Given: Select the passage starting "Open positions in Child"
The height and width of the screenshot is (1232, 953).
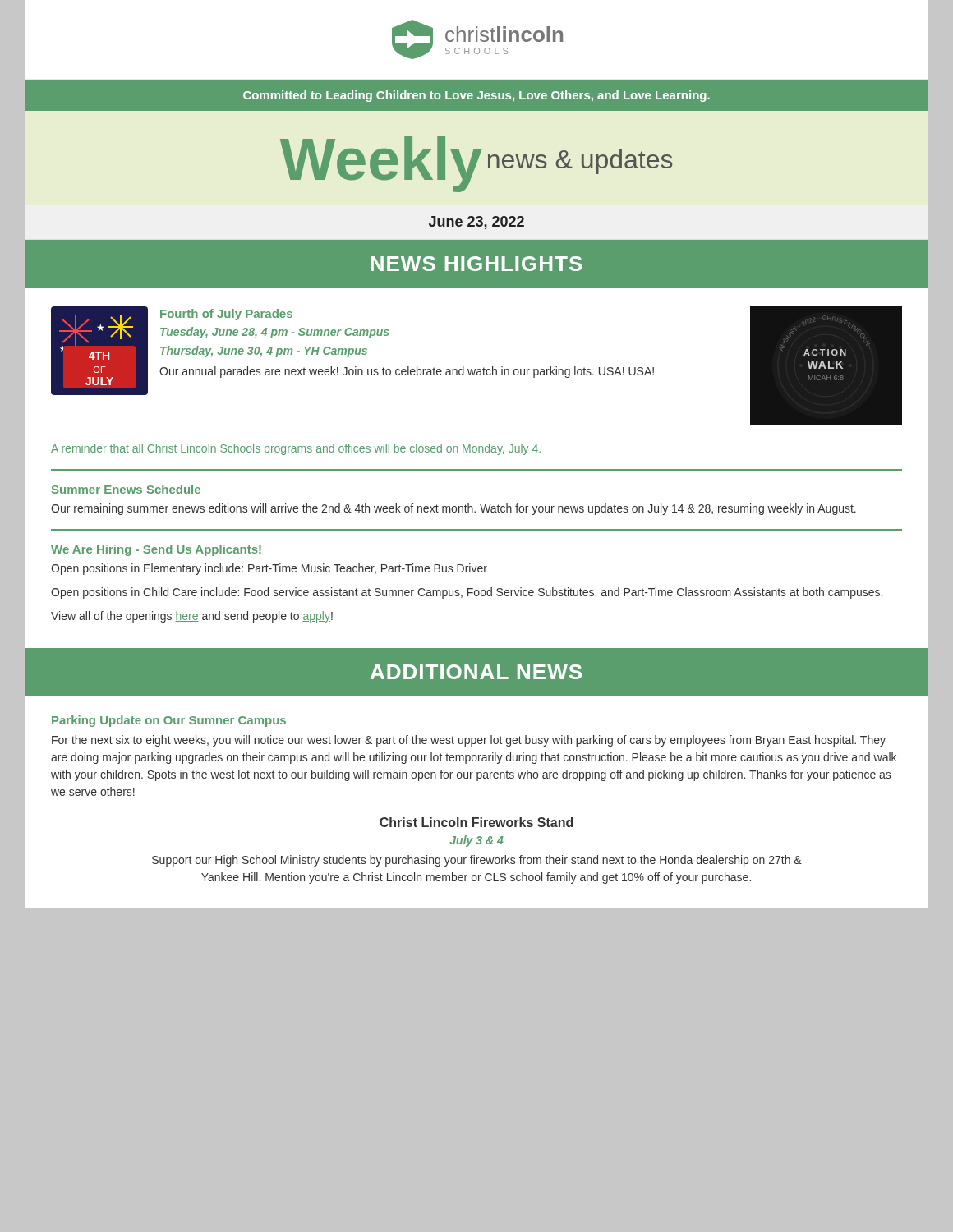Looking at the screenshot, I should pyautogui.click(x=467, y=592).
